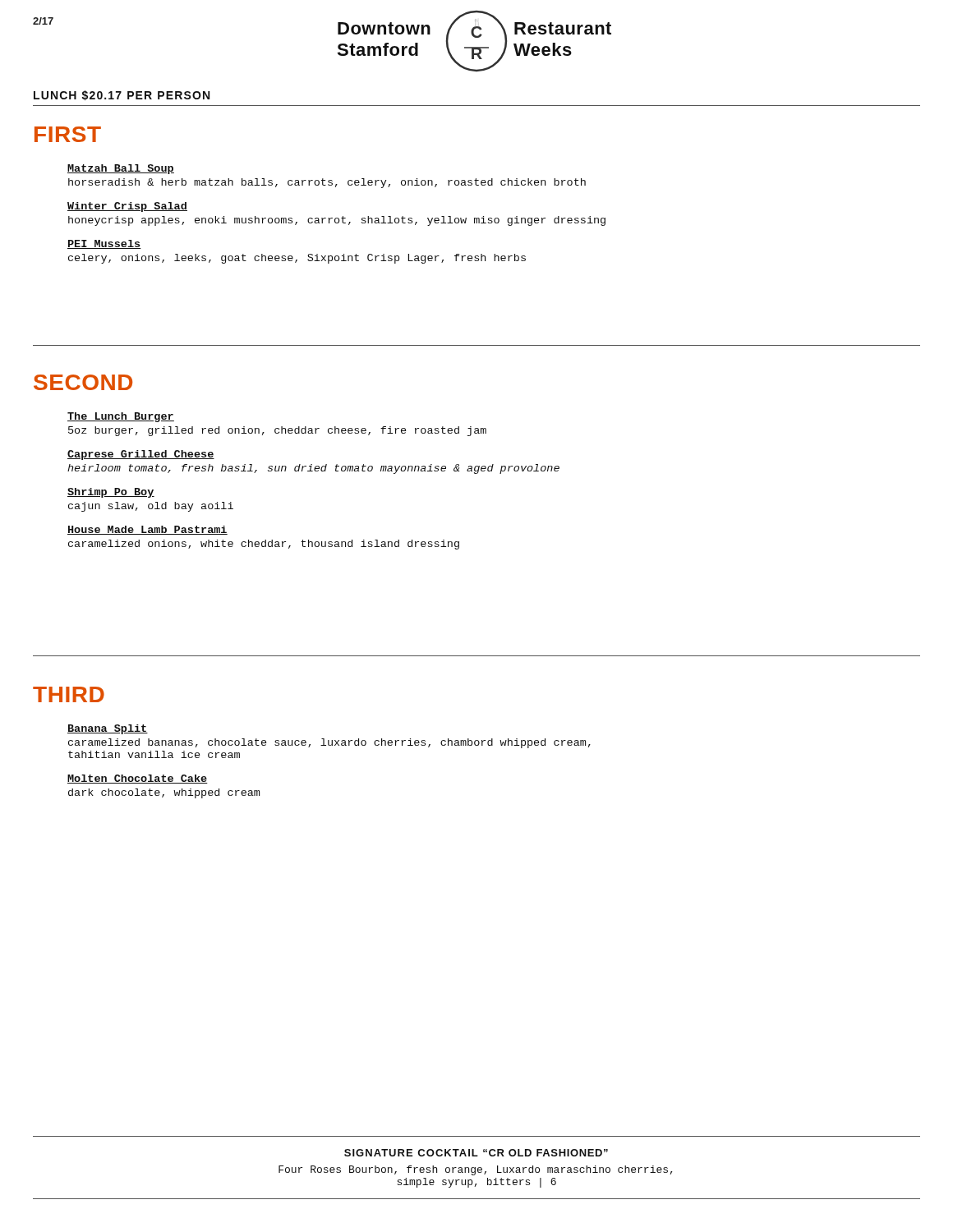The height and width of the screenshot is (1232, 953).
Task: Where is the passage that starts "Winter Crisp Salad honeycrisp"?
Action: [x=494, y=214]
